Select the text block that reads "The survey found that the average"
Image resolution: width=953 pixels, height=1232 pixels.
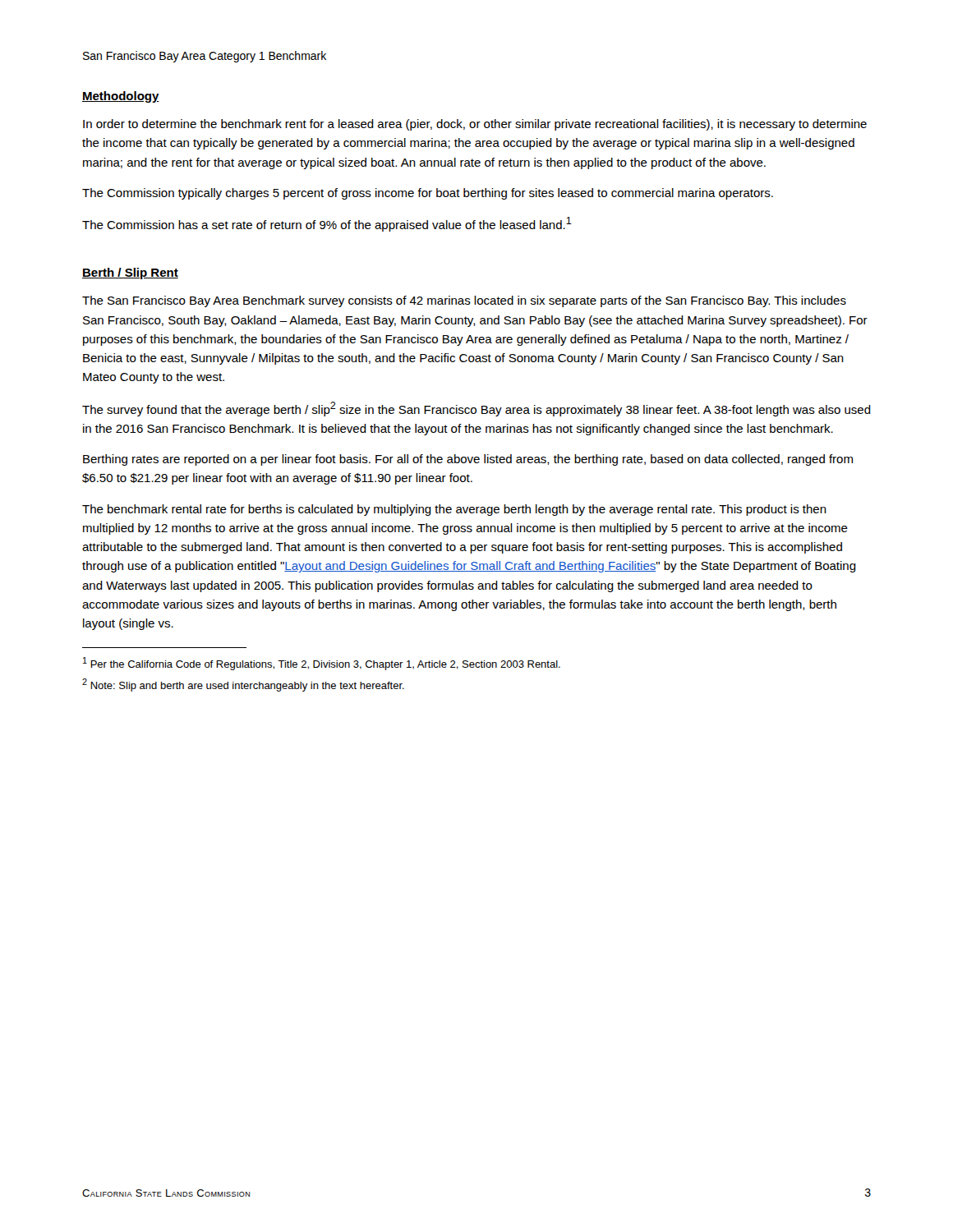point(476,417)
